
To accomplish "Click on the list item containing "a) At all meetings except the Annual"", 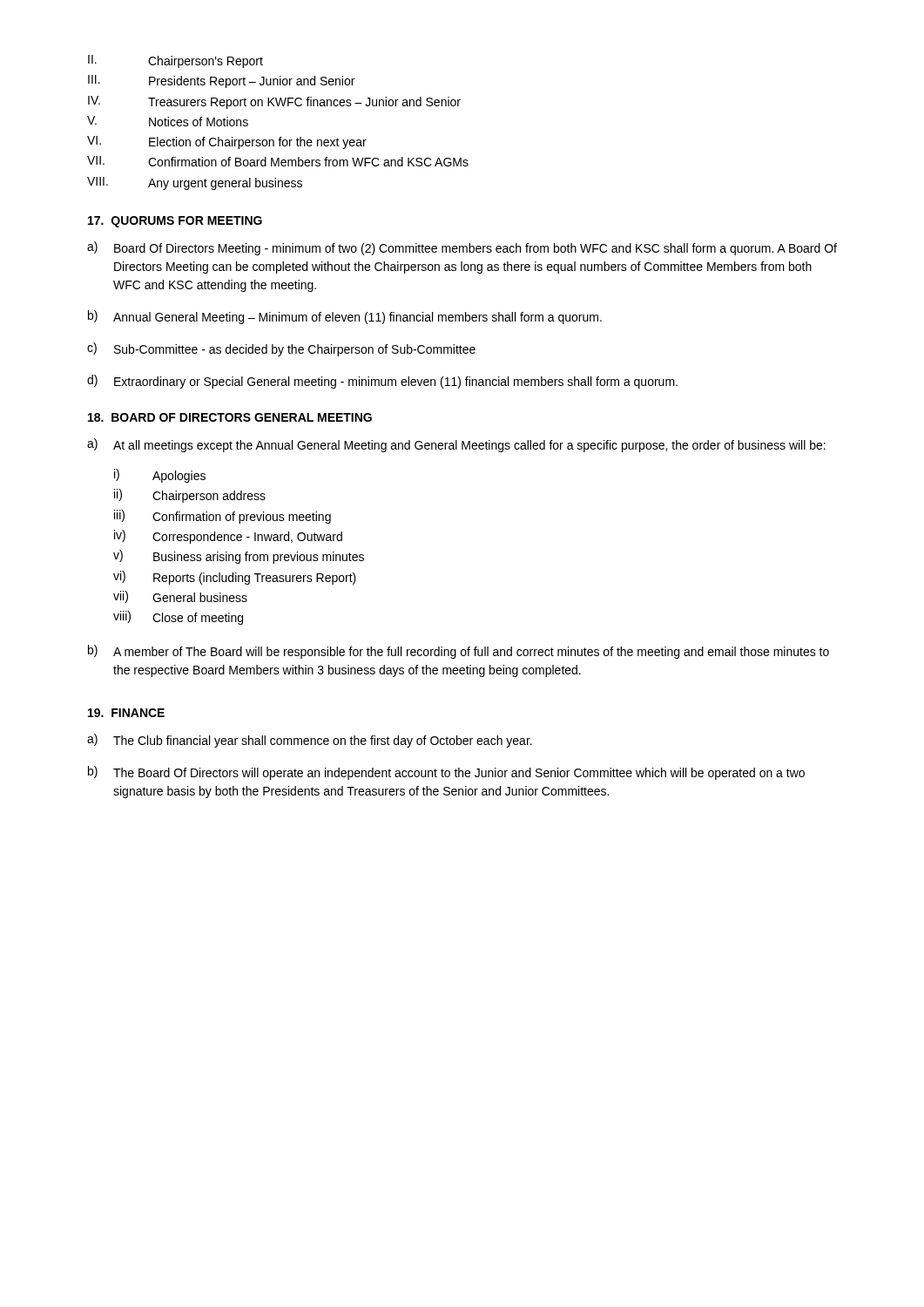I will [x=462, y=446].
